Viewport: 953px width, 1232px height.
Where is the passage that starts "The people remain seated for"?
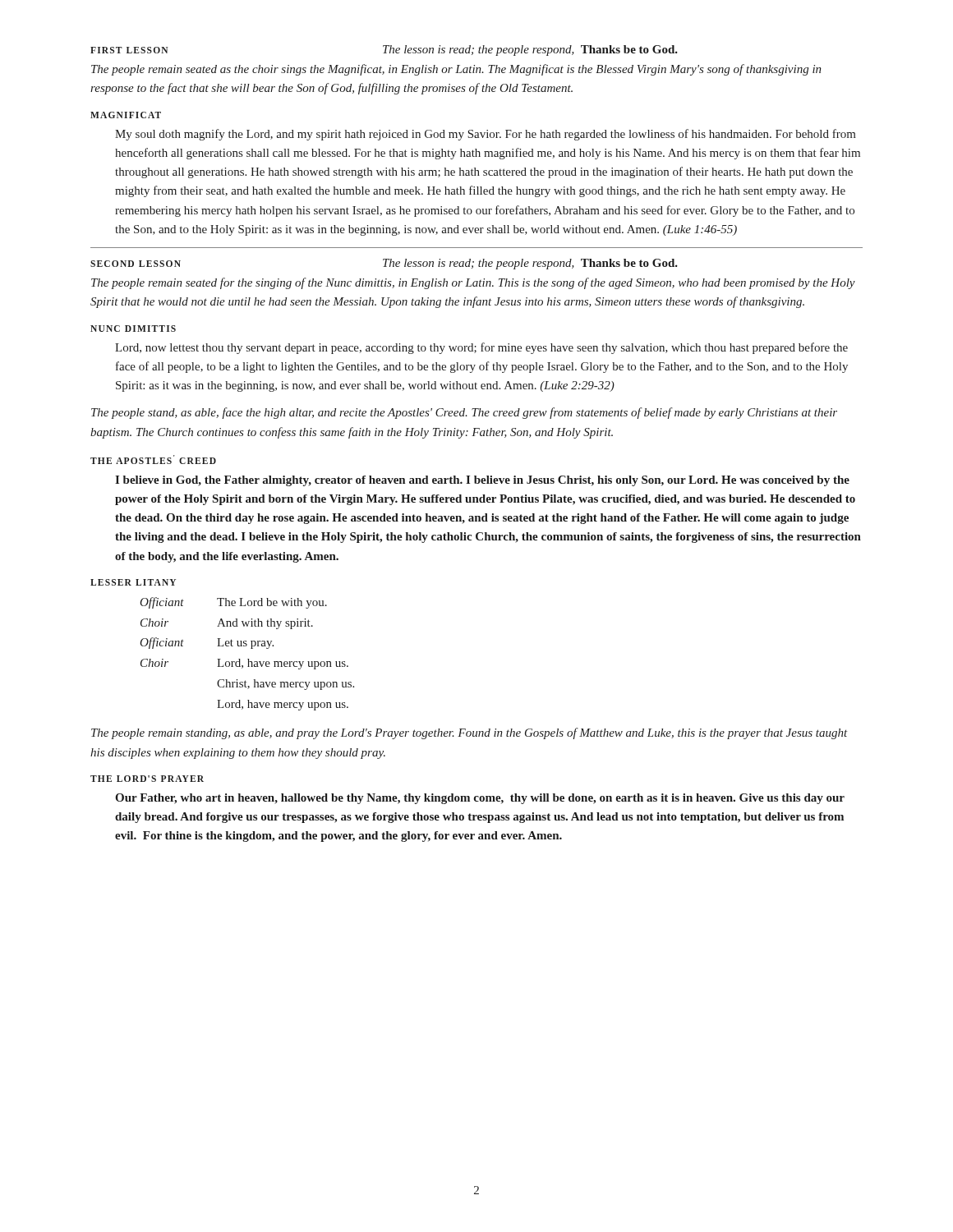473,292
